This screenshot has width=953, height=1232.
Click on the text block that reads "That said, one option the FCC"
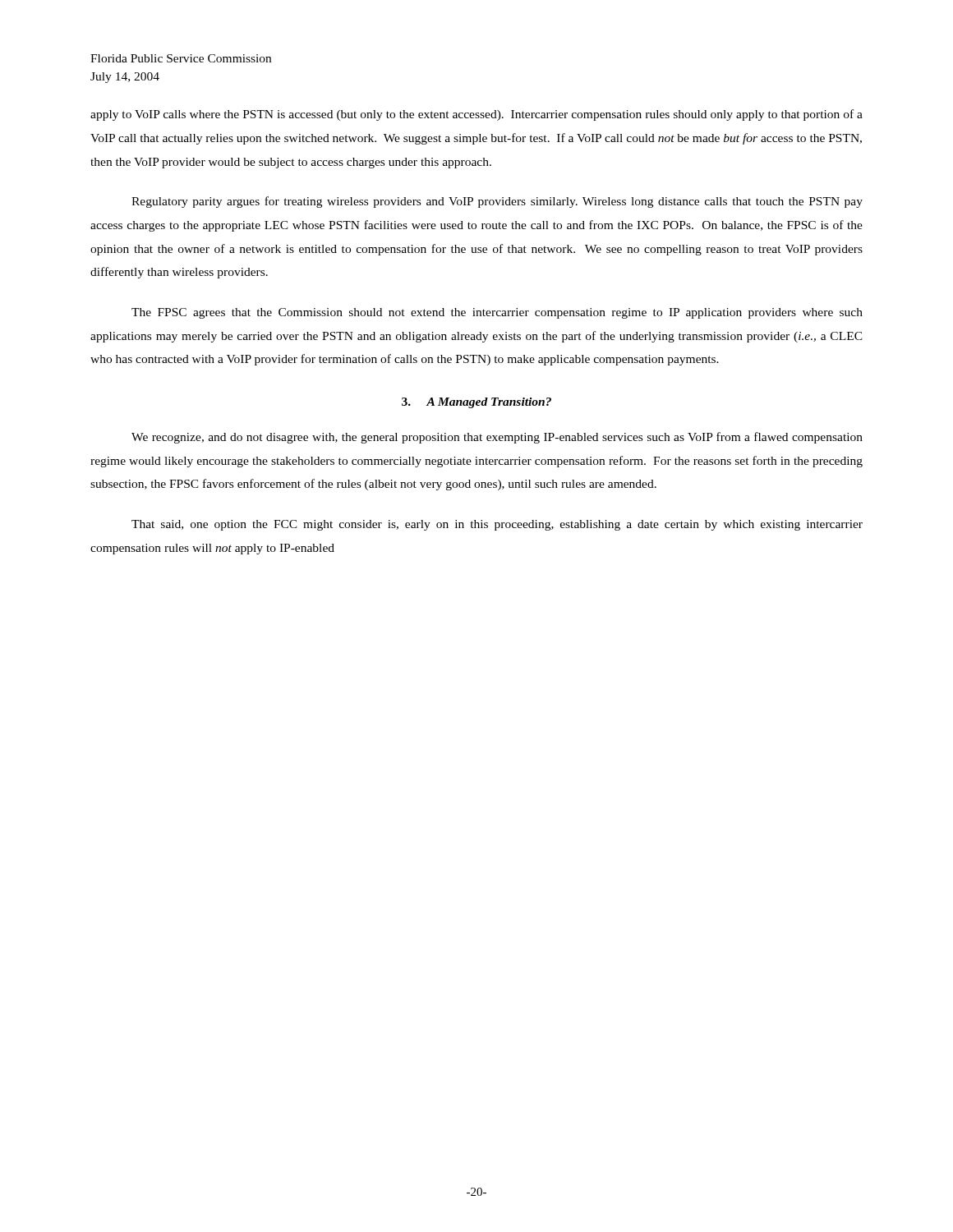476,535
